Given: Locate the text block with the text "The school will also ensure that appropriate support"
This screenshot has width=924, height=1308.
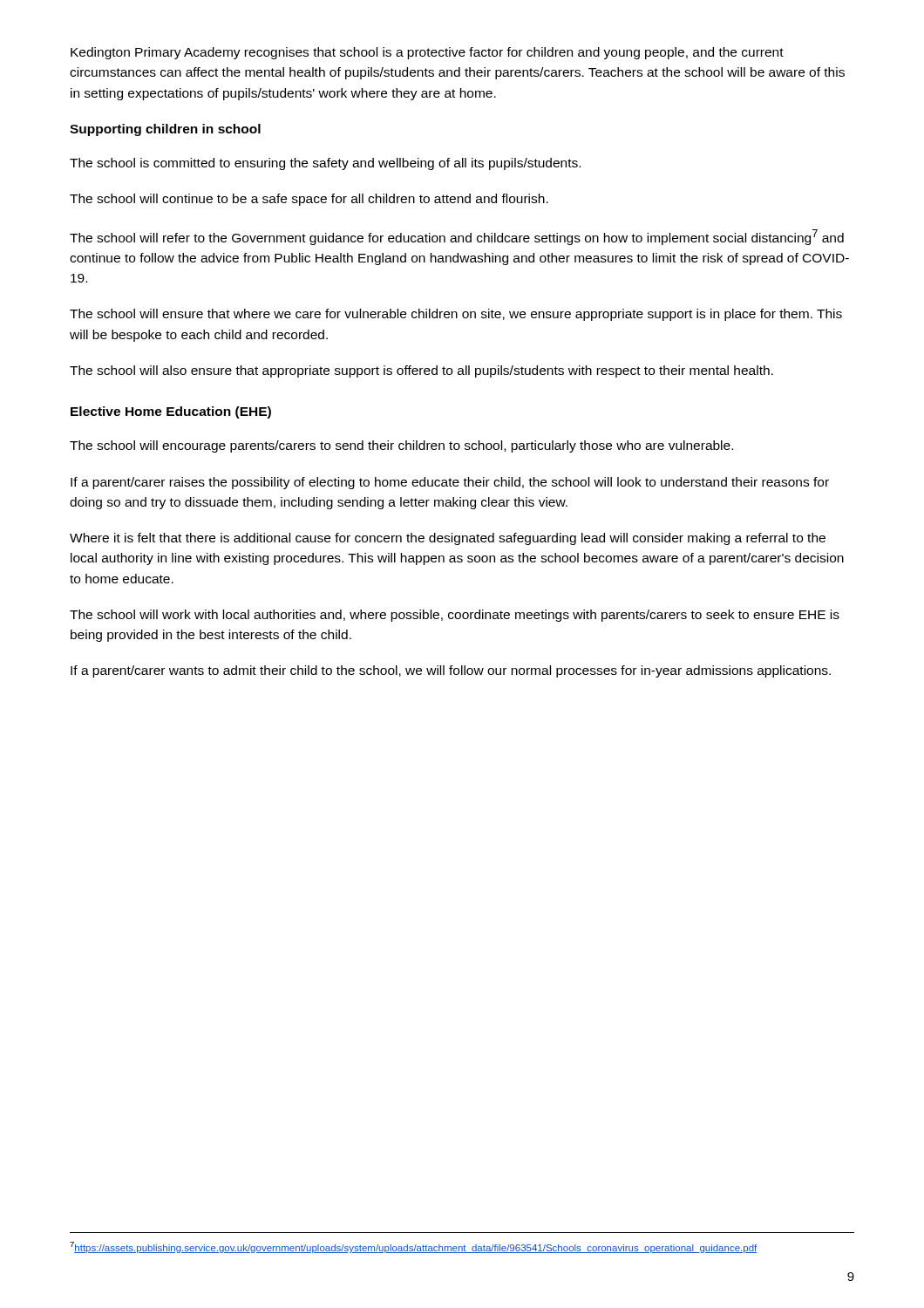Looking at the screenshot, I should click(x=422, y=370).
